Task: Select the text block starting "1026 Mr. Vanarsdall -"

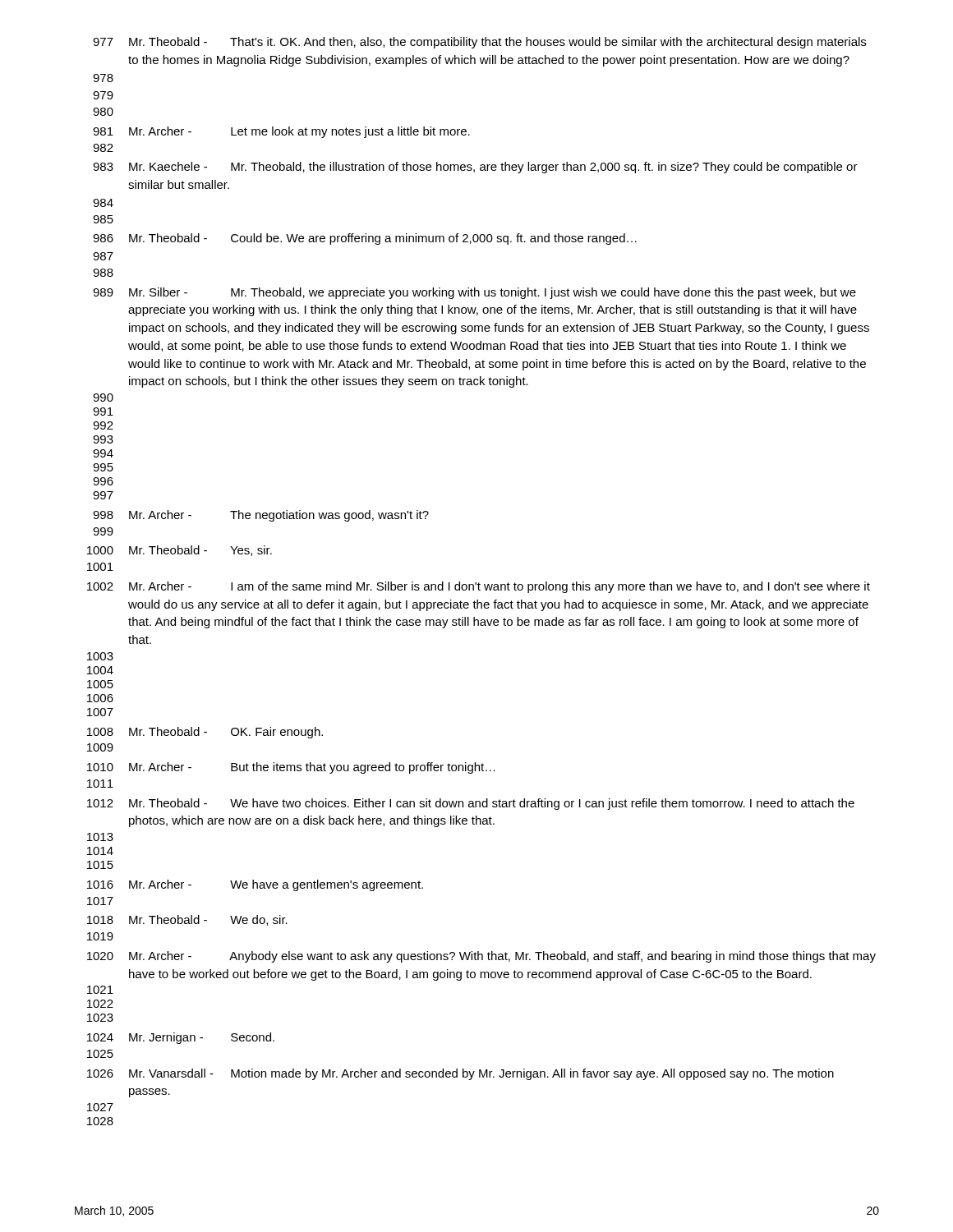Action: pyautogui.click(x=476, y=1082)
